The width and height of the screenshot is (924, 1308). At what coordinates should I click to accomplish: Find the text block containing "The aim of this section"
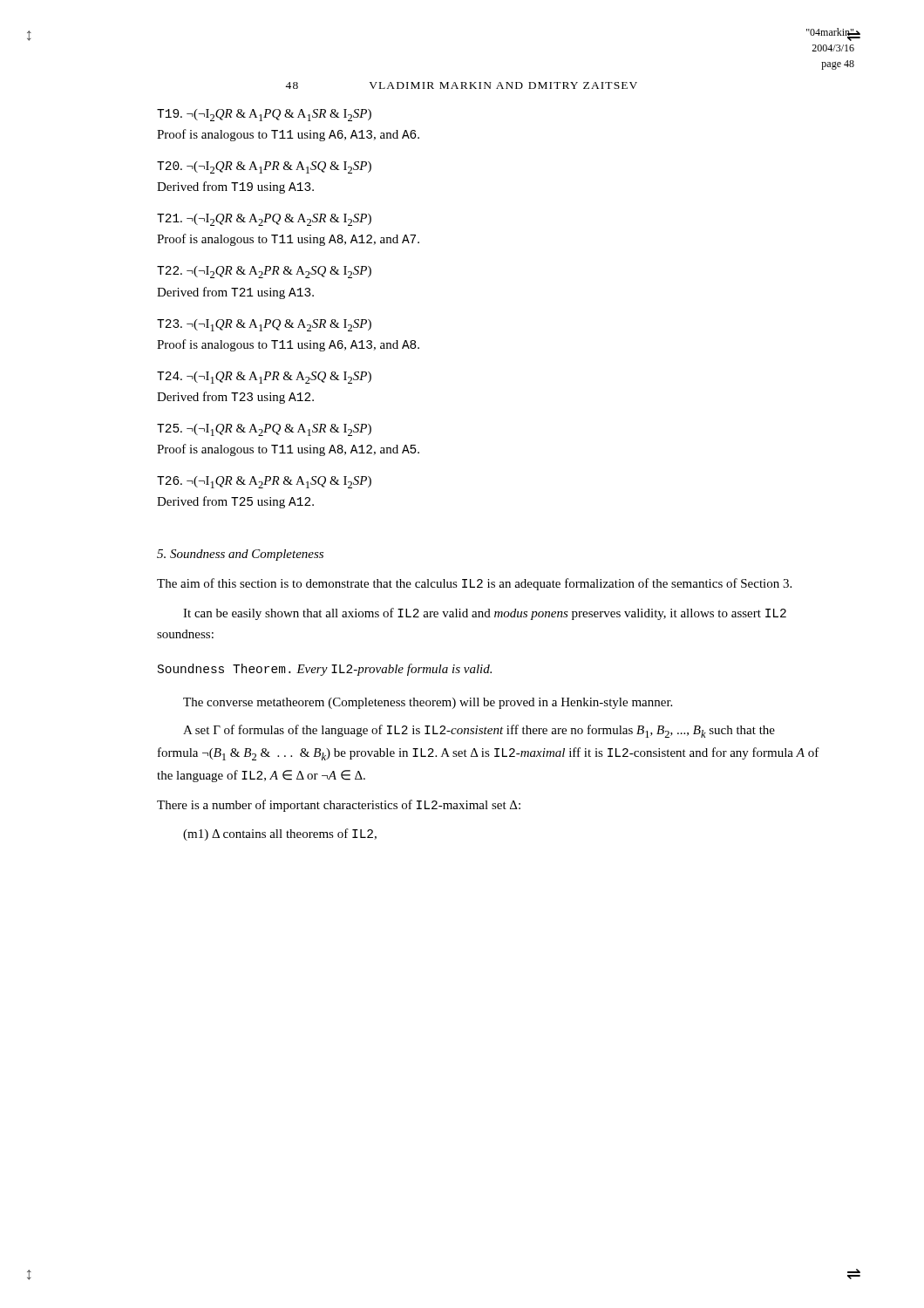(x=475, y=584)
